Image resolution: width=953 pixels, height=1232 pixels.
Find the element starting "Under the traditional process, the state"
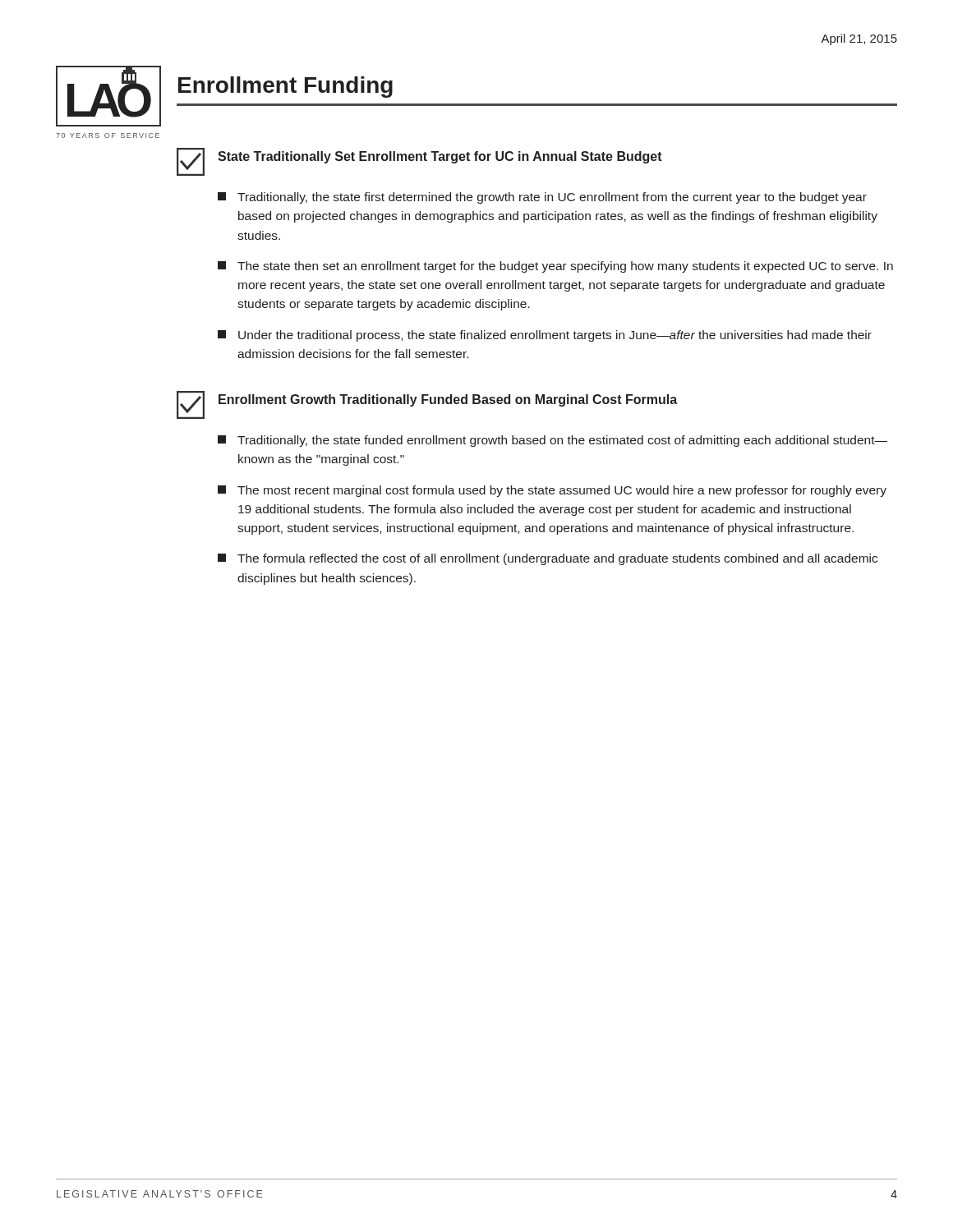[557, 344]
